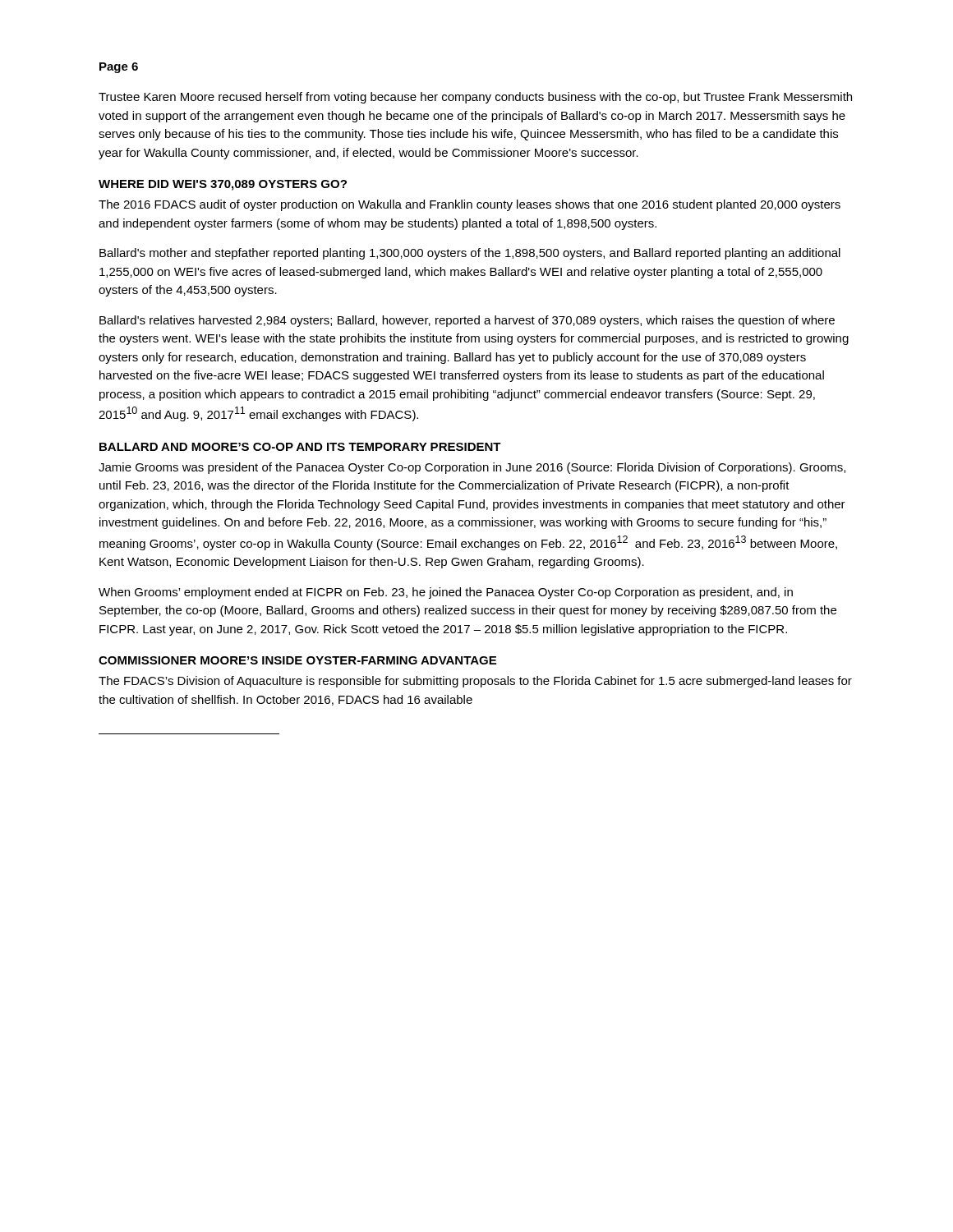
Task: Click the passage that begins "The 2016 FDACS audit of oyster"
Action: coord(470,213)
